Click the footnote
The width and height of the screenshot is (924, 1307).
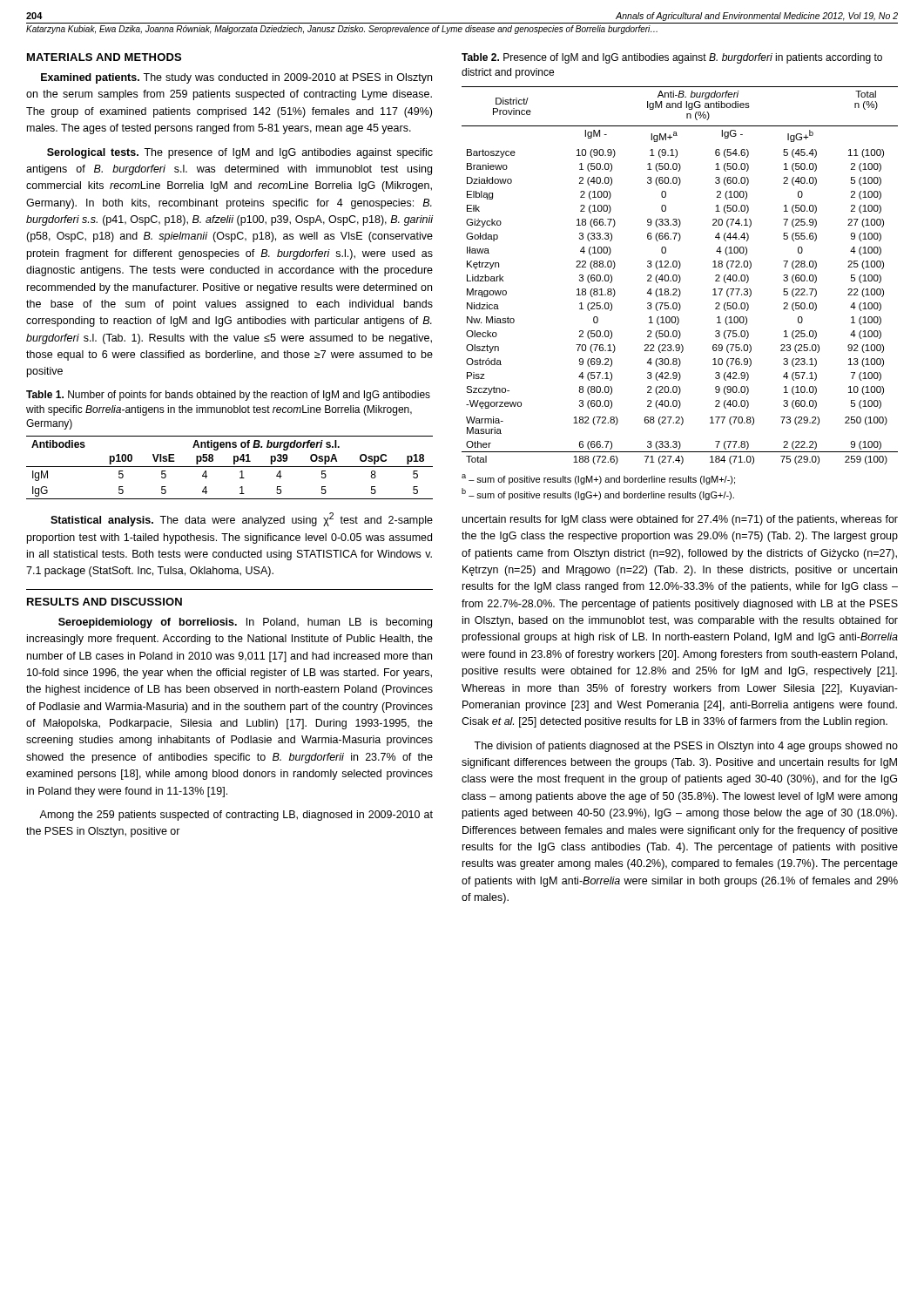pos(599,486)
